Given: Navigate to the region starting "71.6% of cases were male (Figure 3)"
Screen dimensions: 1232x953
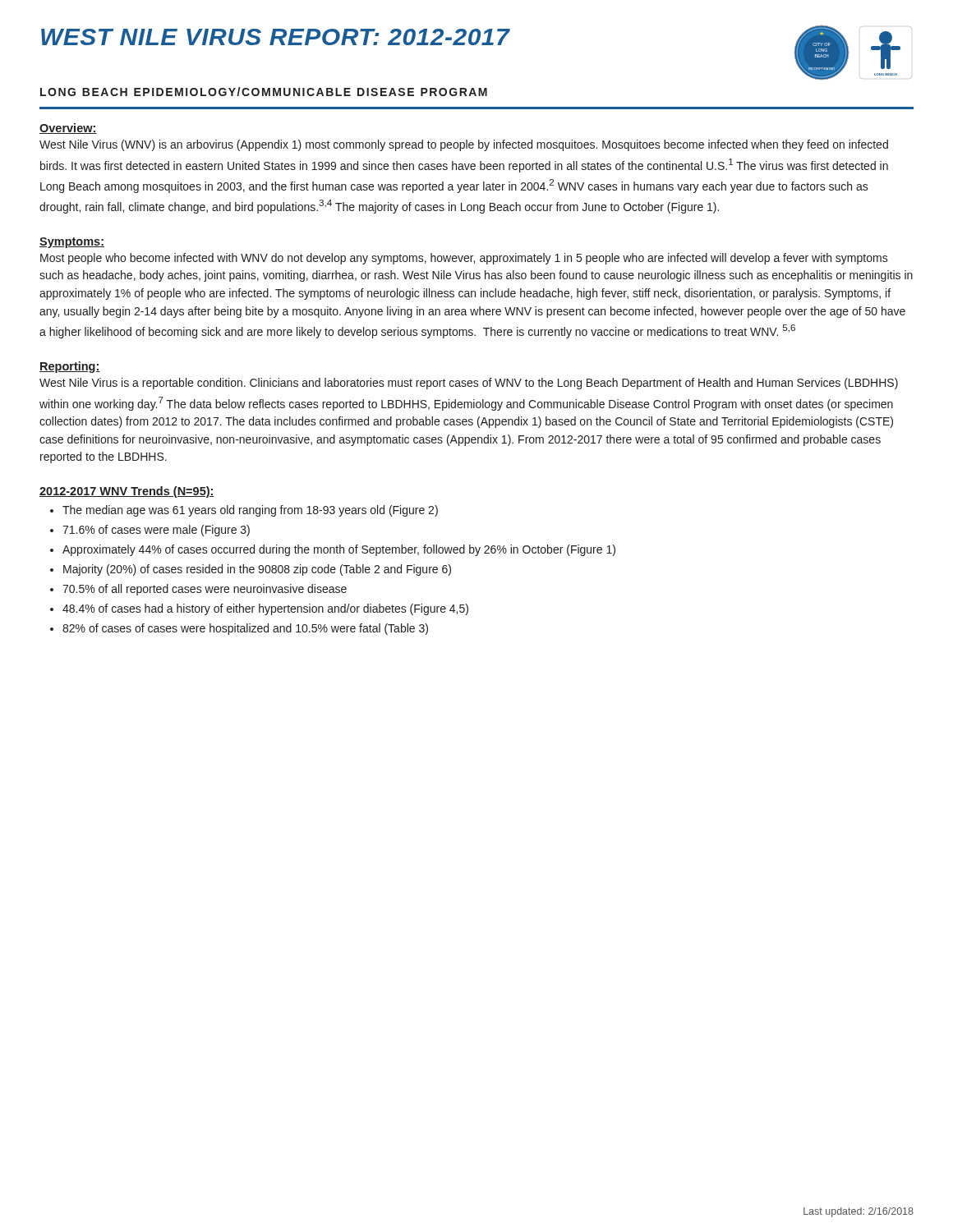Looking at the screenshot, I should pyautogui.click(x=156, y=530).
